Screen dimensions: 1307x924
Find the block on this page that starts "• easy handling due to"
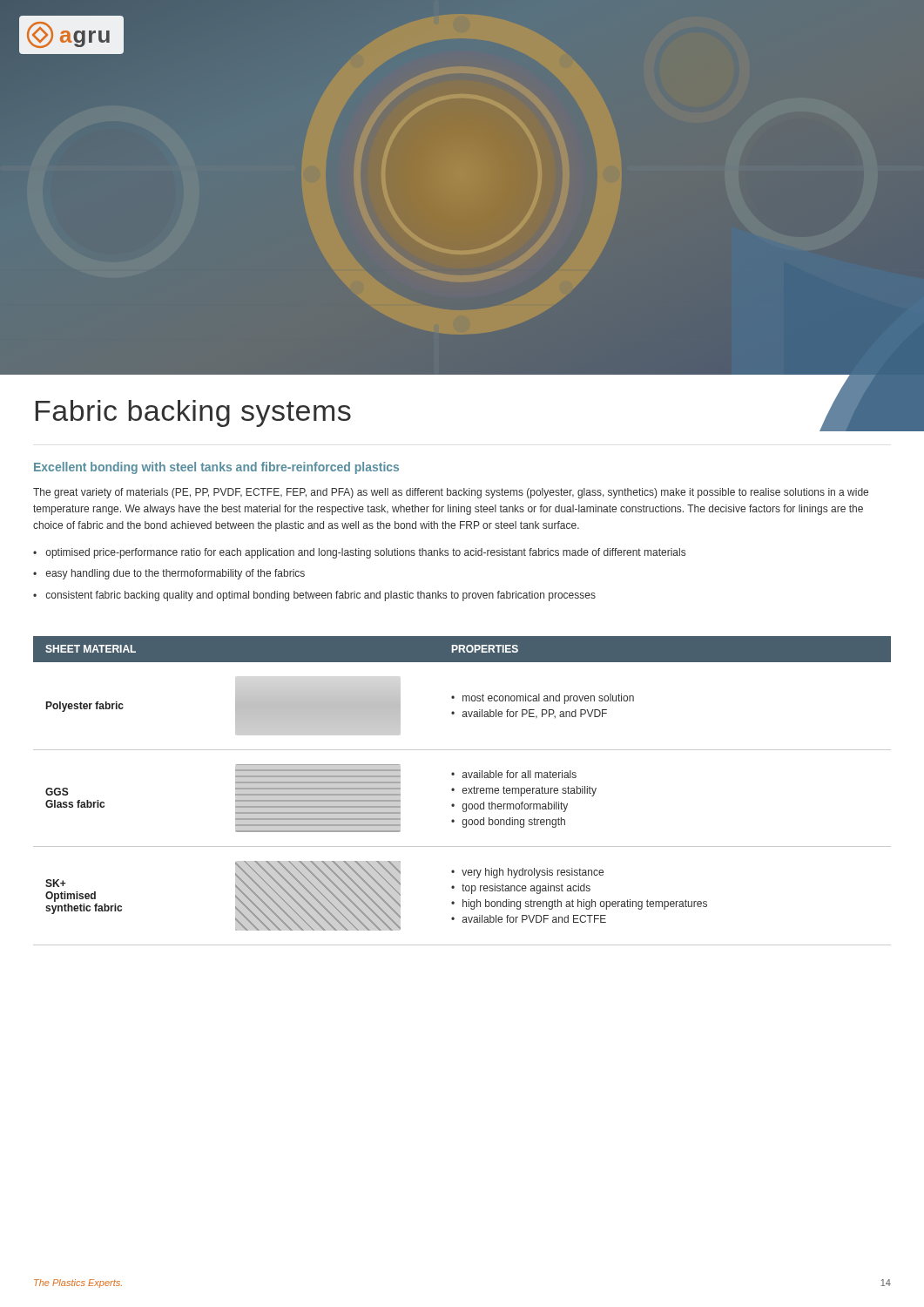(169, 574)
